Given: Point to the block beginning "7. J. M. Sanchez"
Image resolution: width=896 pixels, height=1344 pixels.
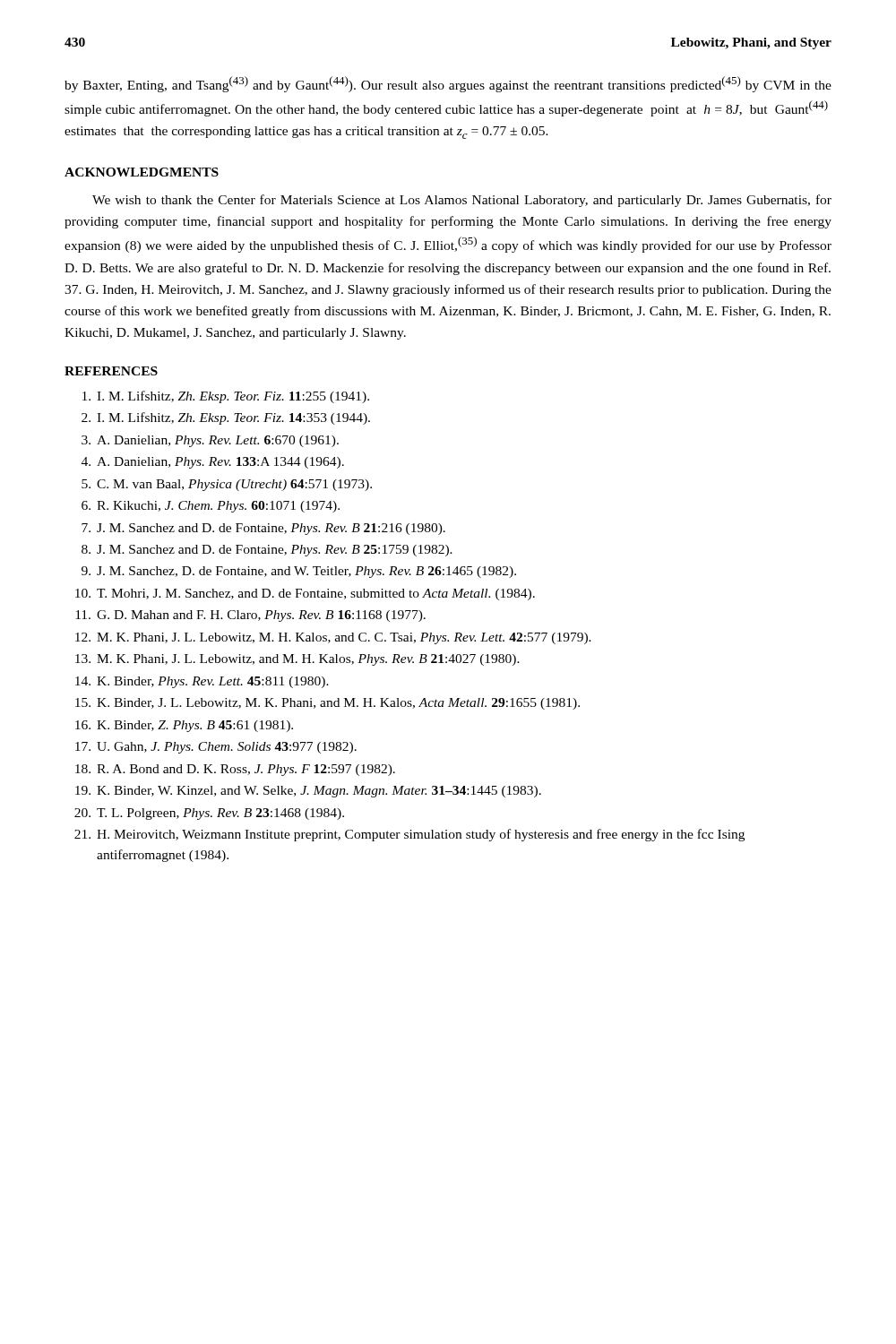Looking at the screenshot, I should (x=448, y=528).
